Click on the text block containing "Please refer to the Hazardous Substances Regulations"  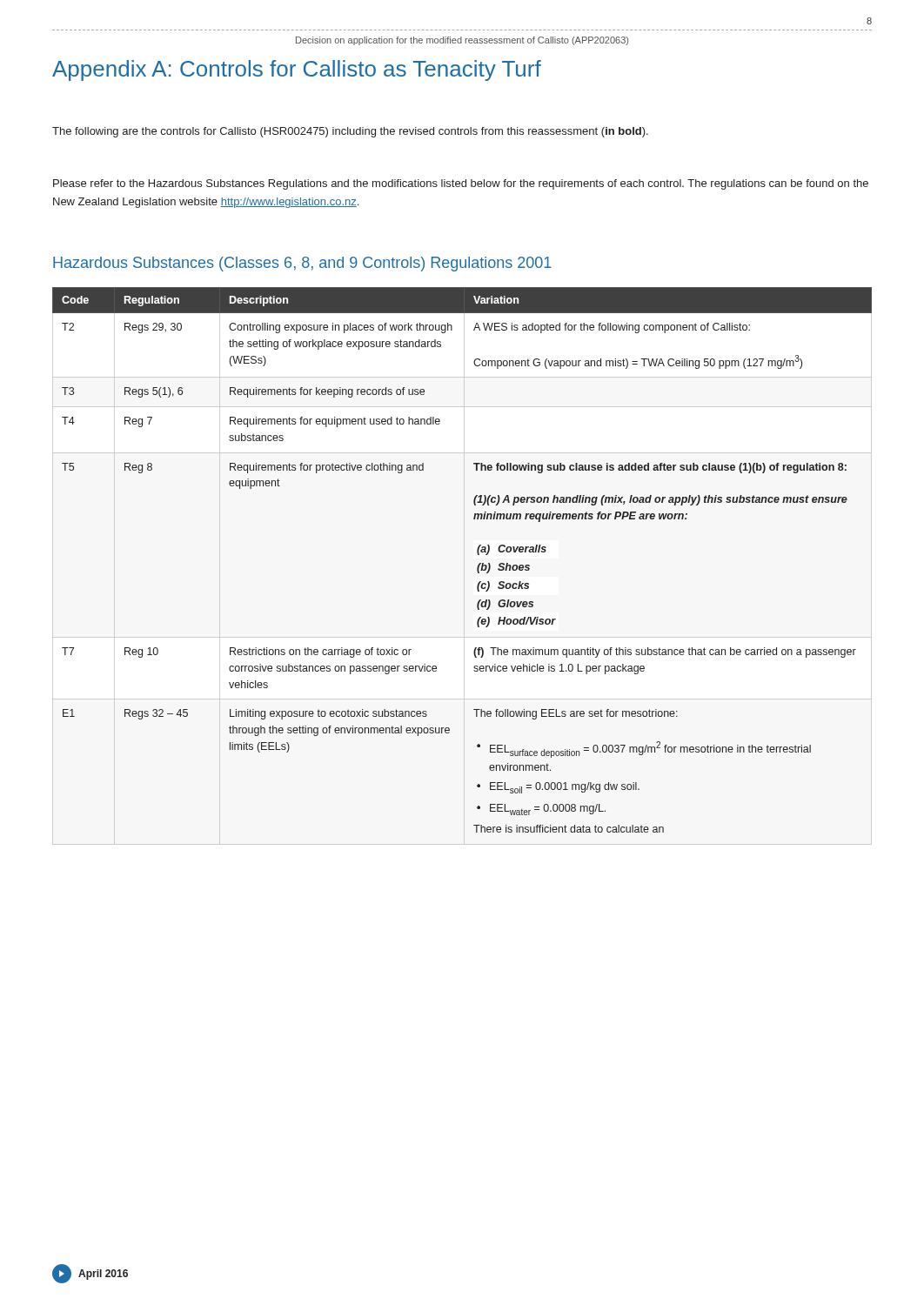pos(460,192)
